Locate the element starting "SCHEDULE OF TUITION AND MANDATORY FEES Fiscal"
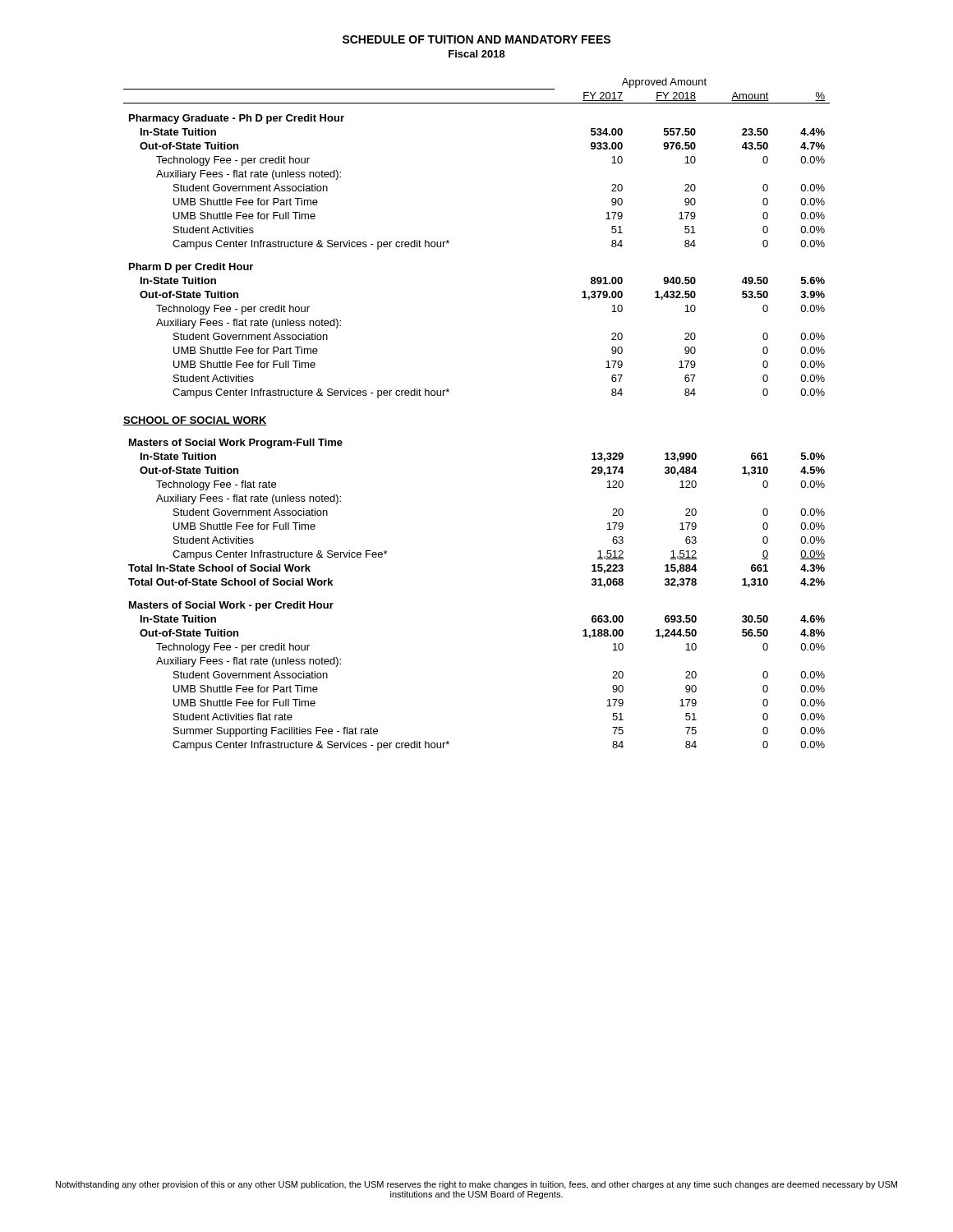 476,46
